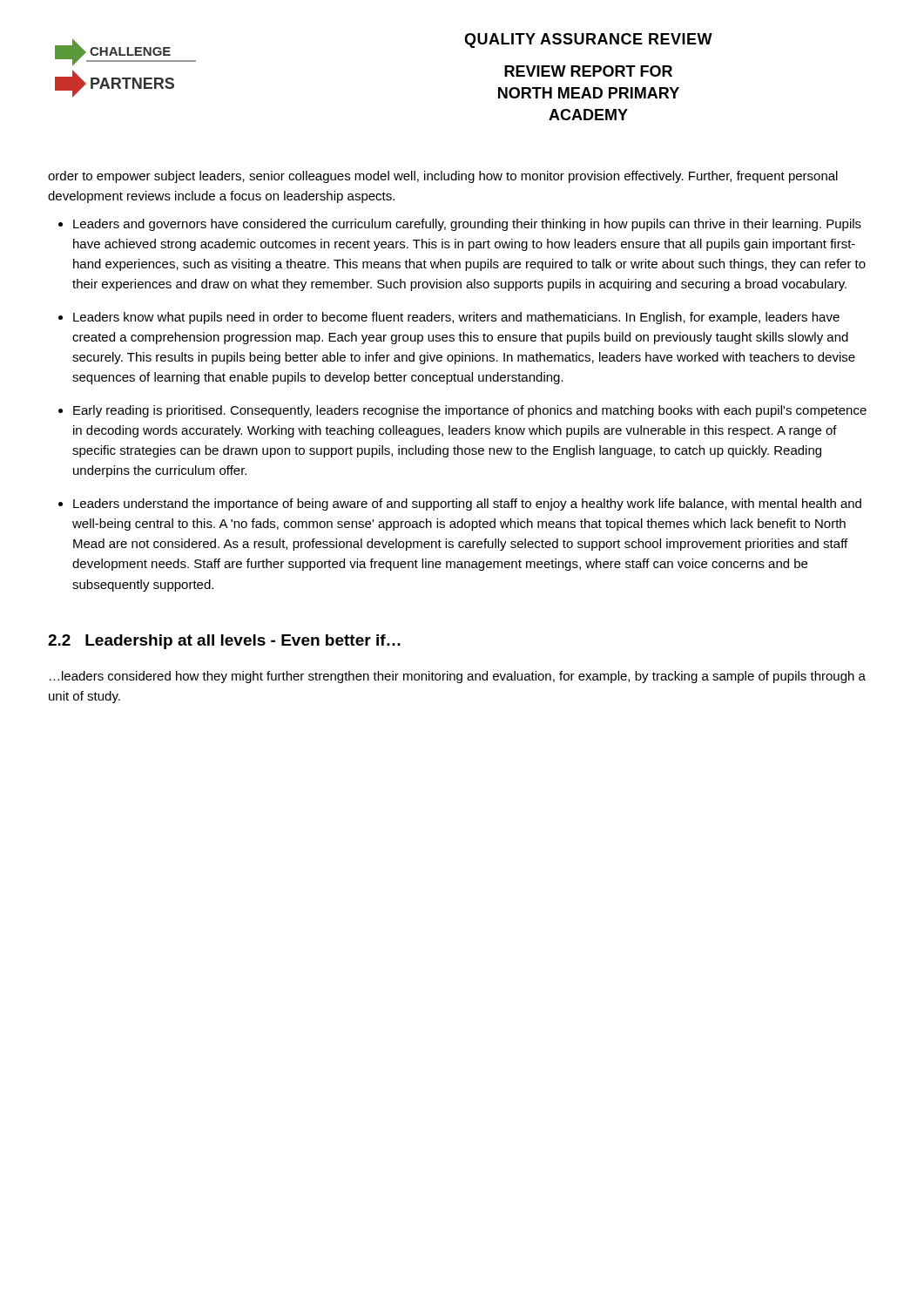Find the passage starting "order to empower"
Screen dimensions: 1307x924
tap(462, 186)
